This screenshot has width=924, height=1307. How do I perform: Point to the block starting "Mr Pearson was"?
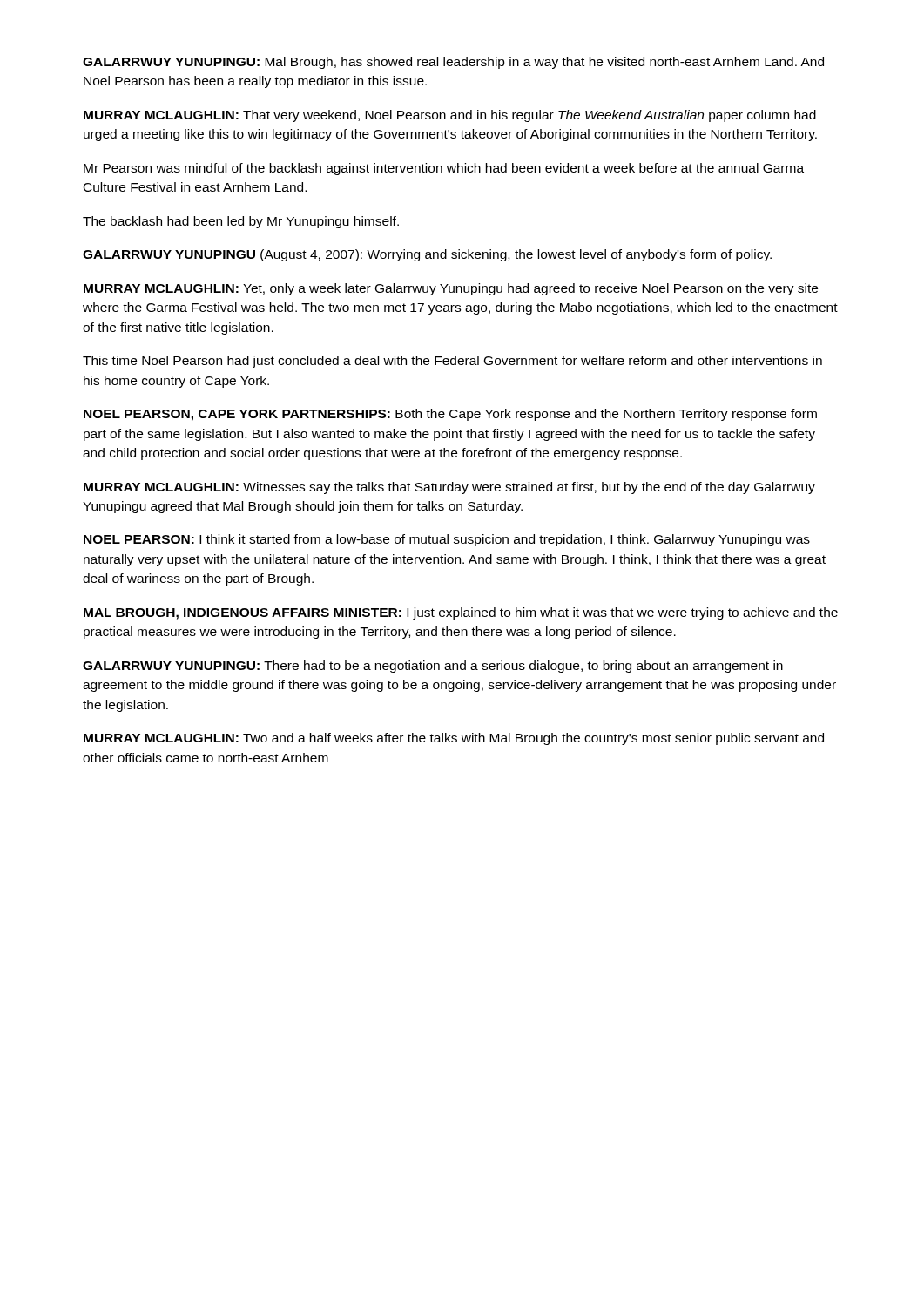click(443, 177)
